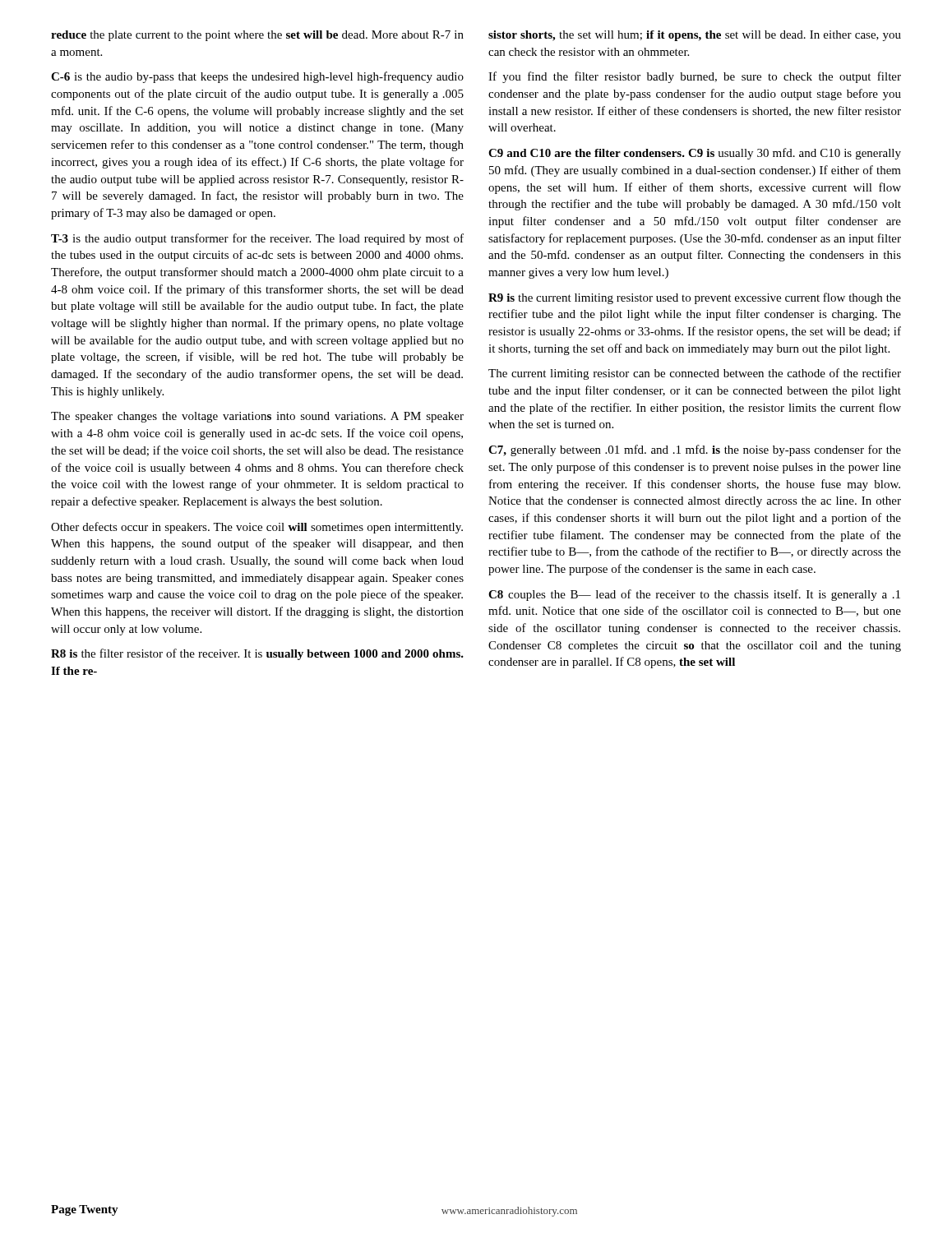This screenshot has width=952, height=1233.
Task: Locate the text block that says "reduce the plate current"
Action: pos(257,43)
